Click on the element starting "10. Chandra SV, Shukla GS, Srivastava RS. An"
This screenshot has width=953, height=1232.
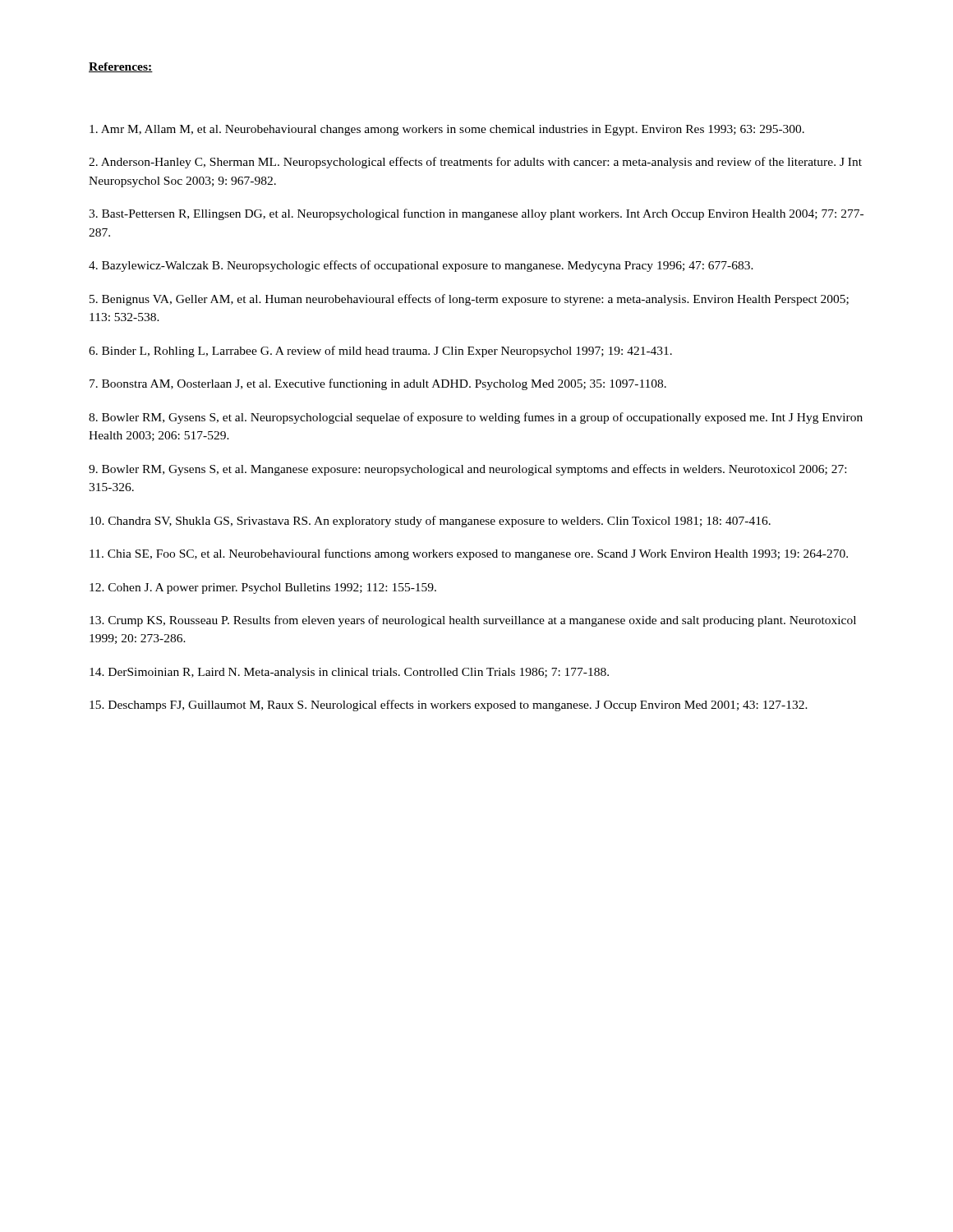click(430, 520)
